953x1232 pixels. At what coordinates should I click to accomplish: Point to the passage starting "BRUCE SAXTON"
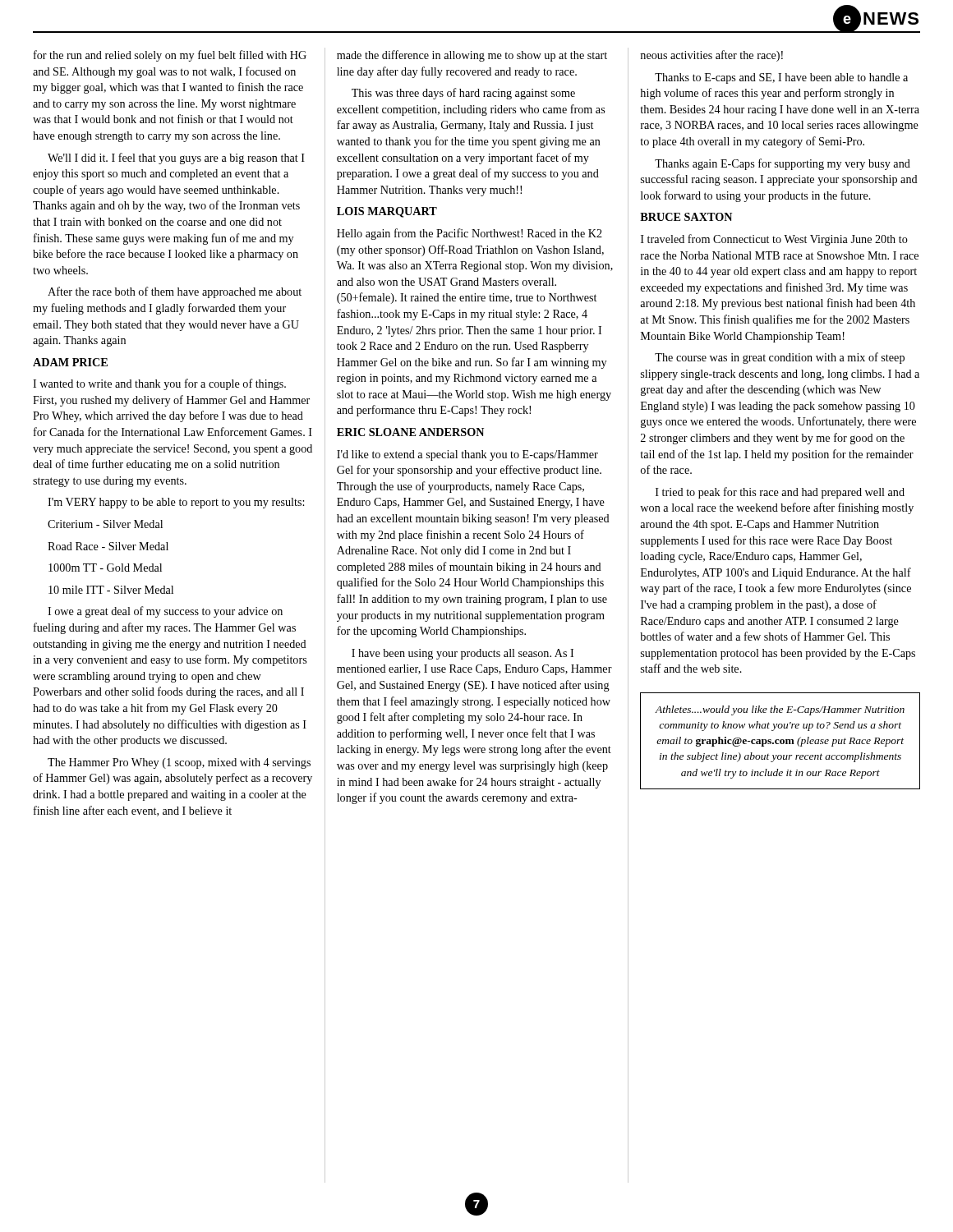coord(686,217)
